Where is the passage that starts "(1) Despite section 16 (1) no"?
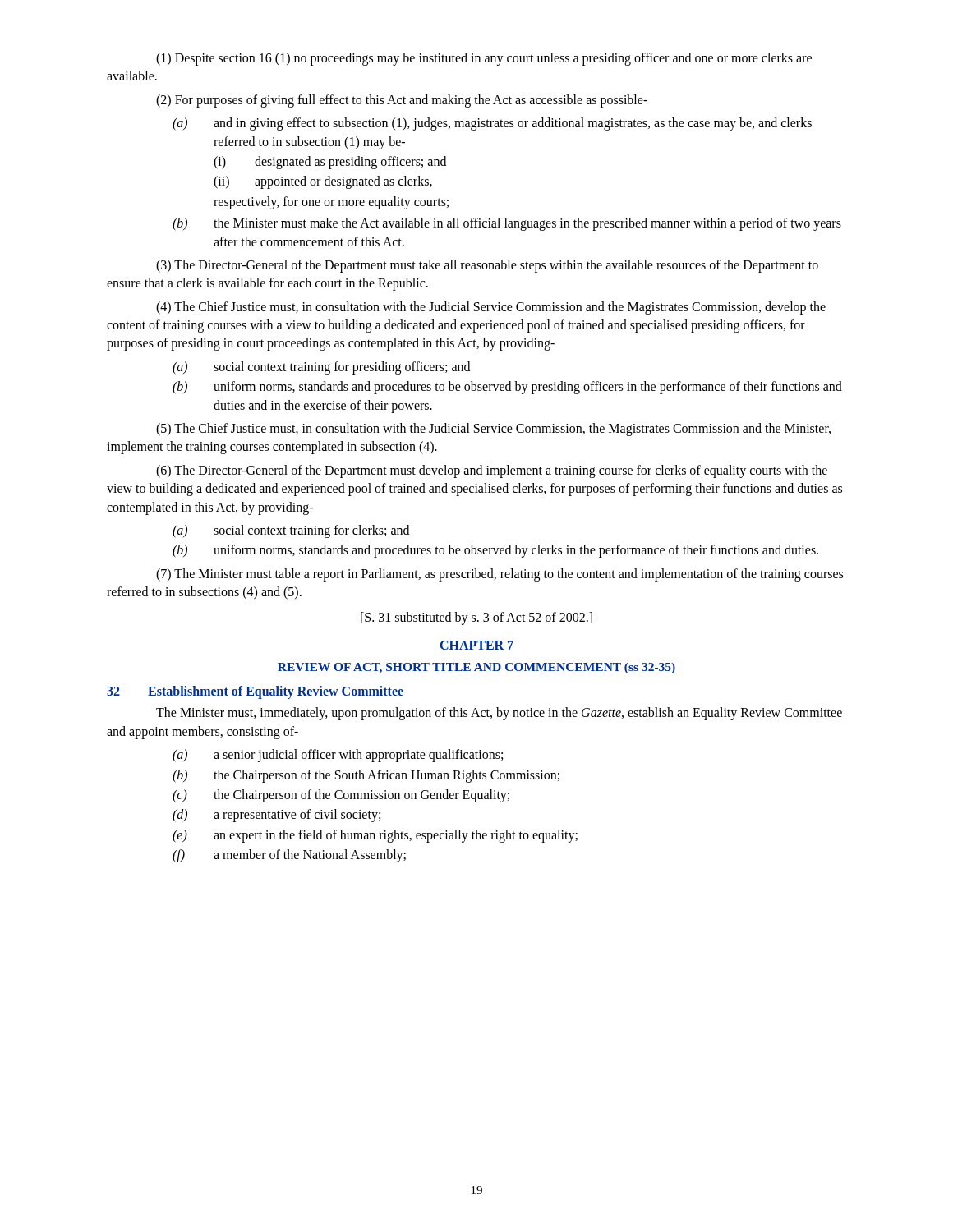 [476, 68]
